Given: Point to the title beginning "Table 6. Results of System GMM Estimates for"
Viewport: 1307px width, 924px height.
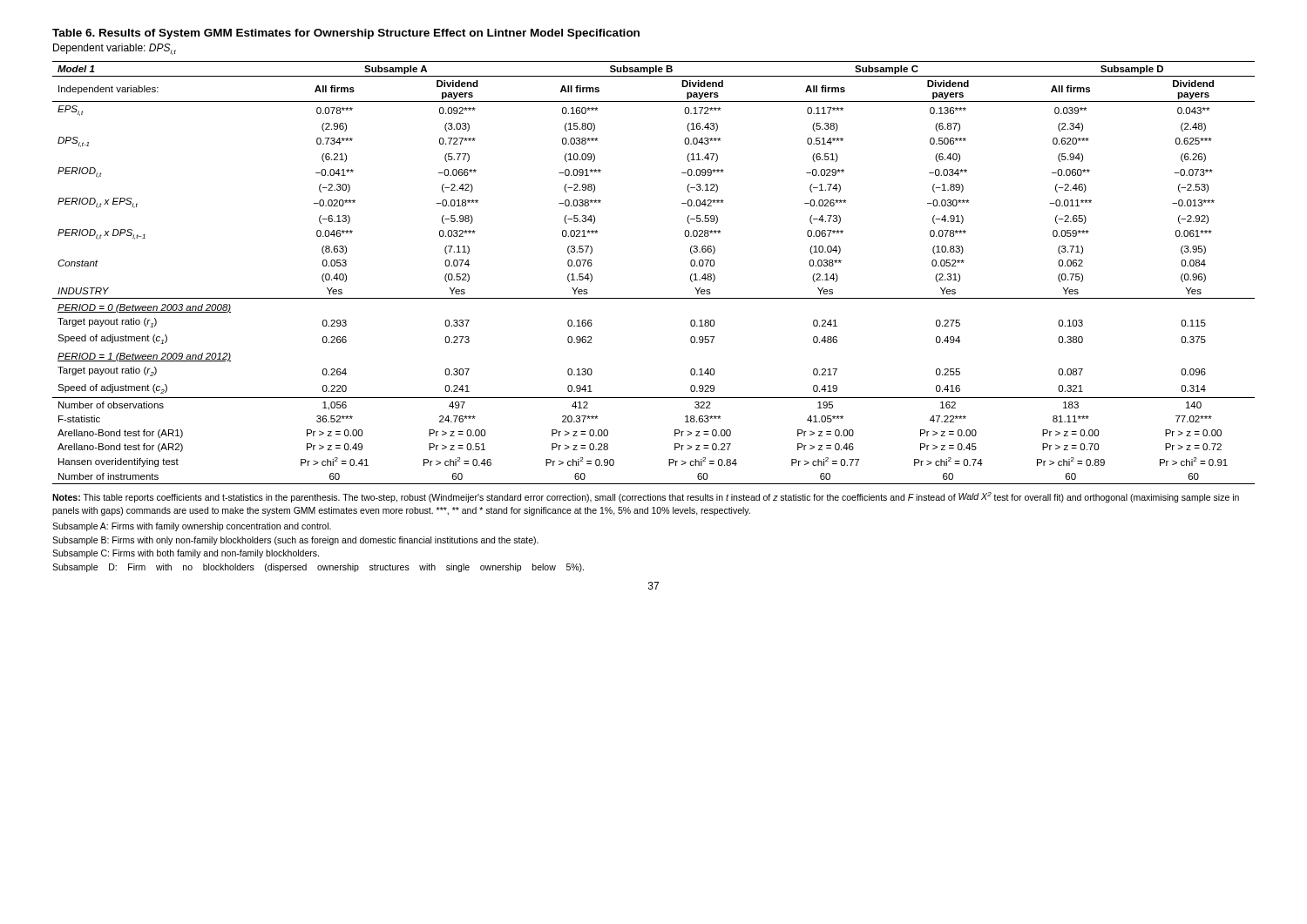Looking at the screenshot, I should point(346,33).
